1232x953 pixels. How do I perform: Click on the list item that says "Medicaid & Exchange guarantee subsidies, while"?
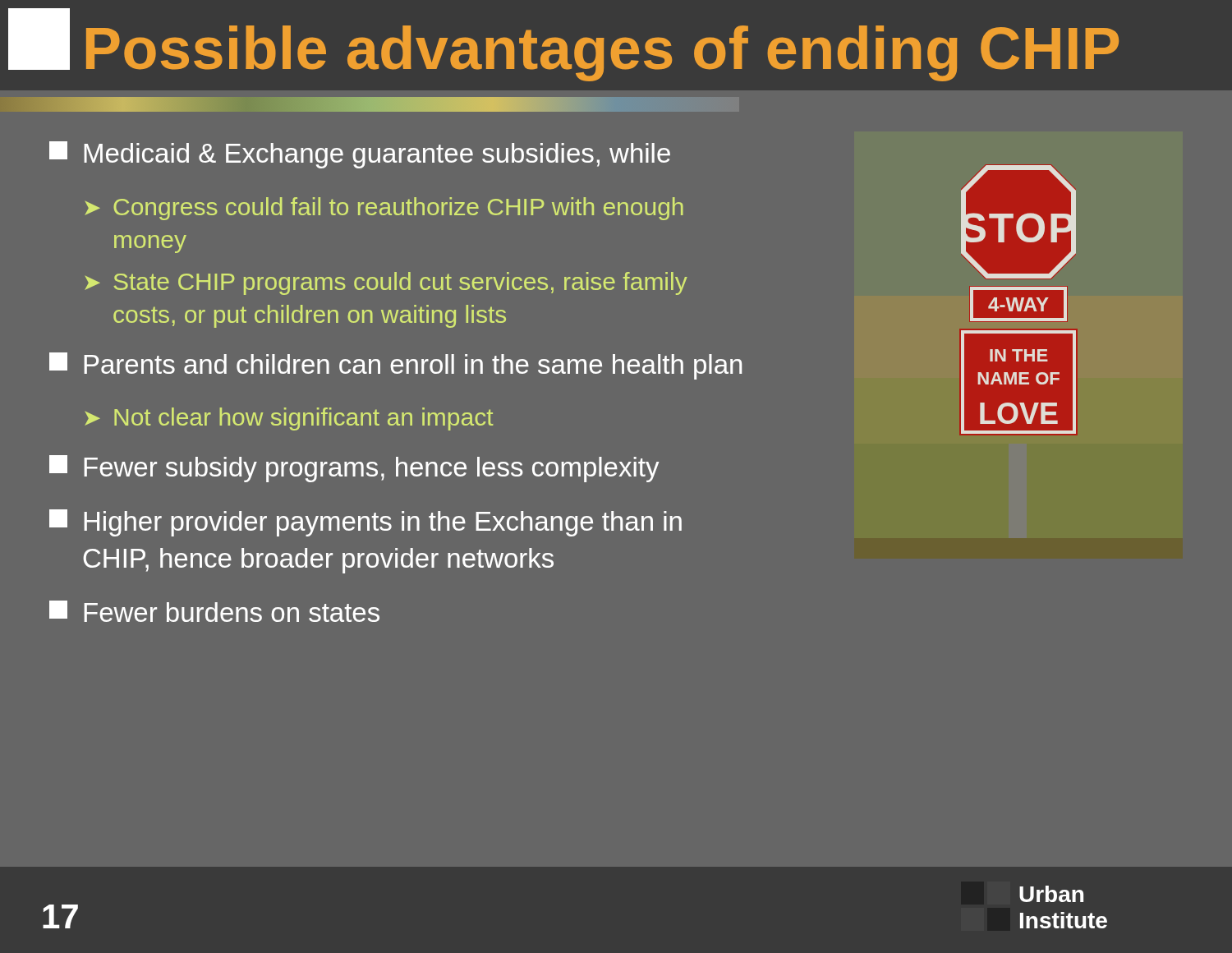(360, 154)
